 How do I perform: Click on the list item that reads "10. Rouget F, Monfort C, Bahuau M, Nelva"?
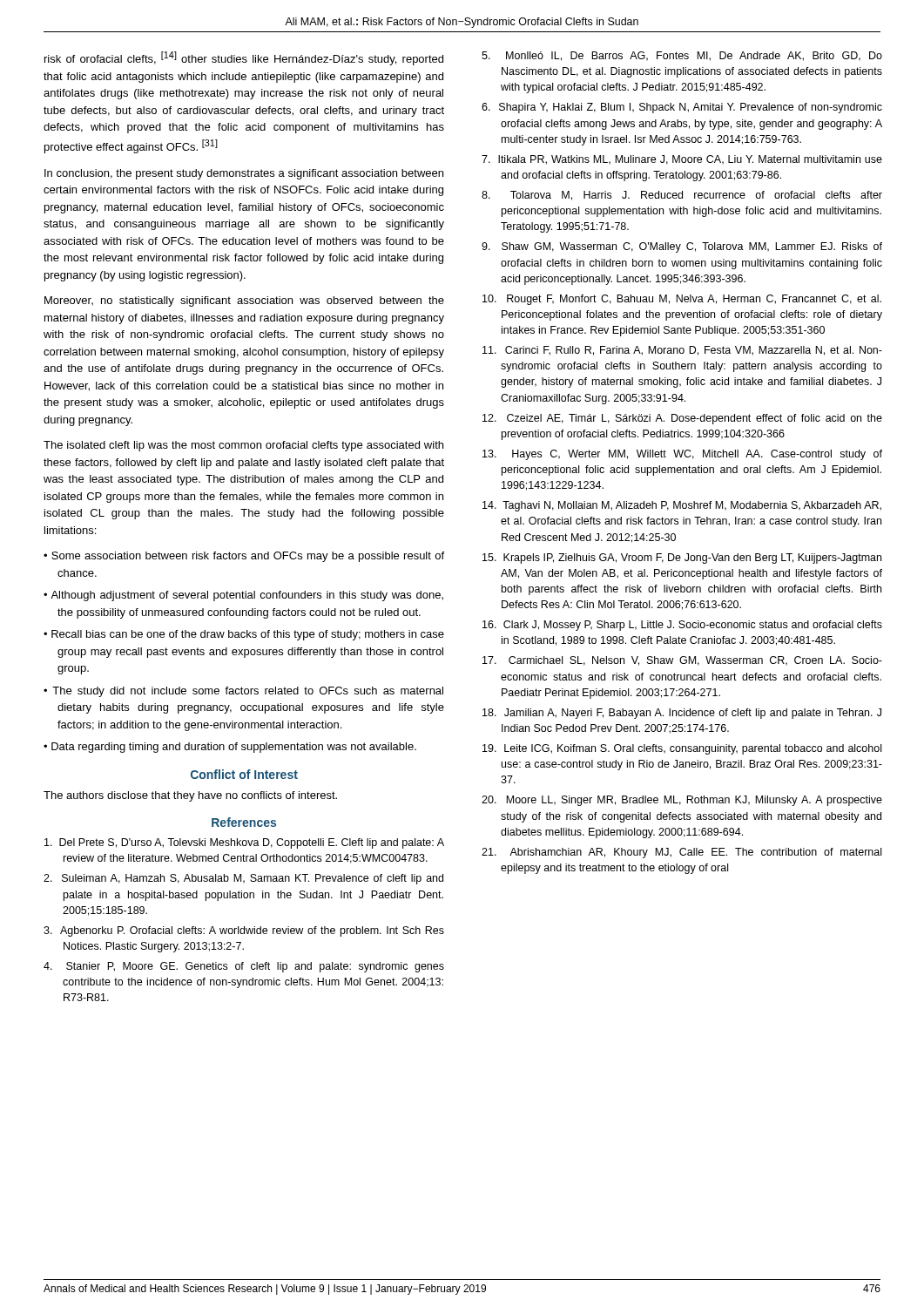click(682, 314)
